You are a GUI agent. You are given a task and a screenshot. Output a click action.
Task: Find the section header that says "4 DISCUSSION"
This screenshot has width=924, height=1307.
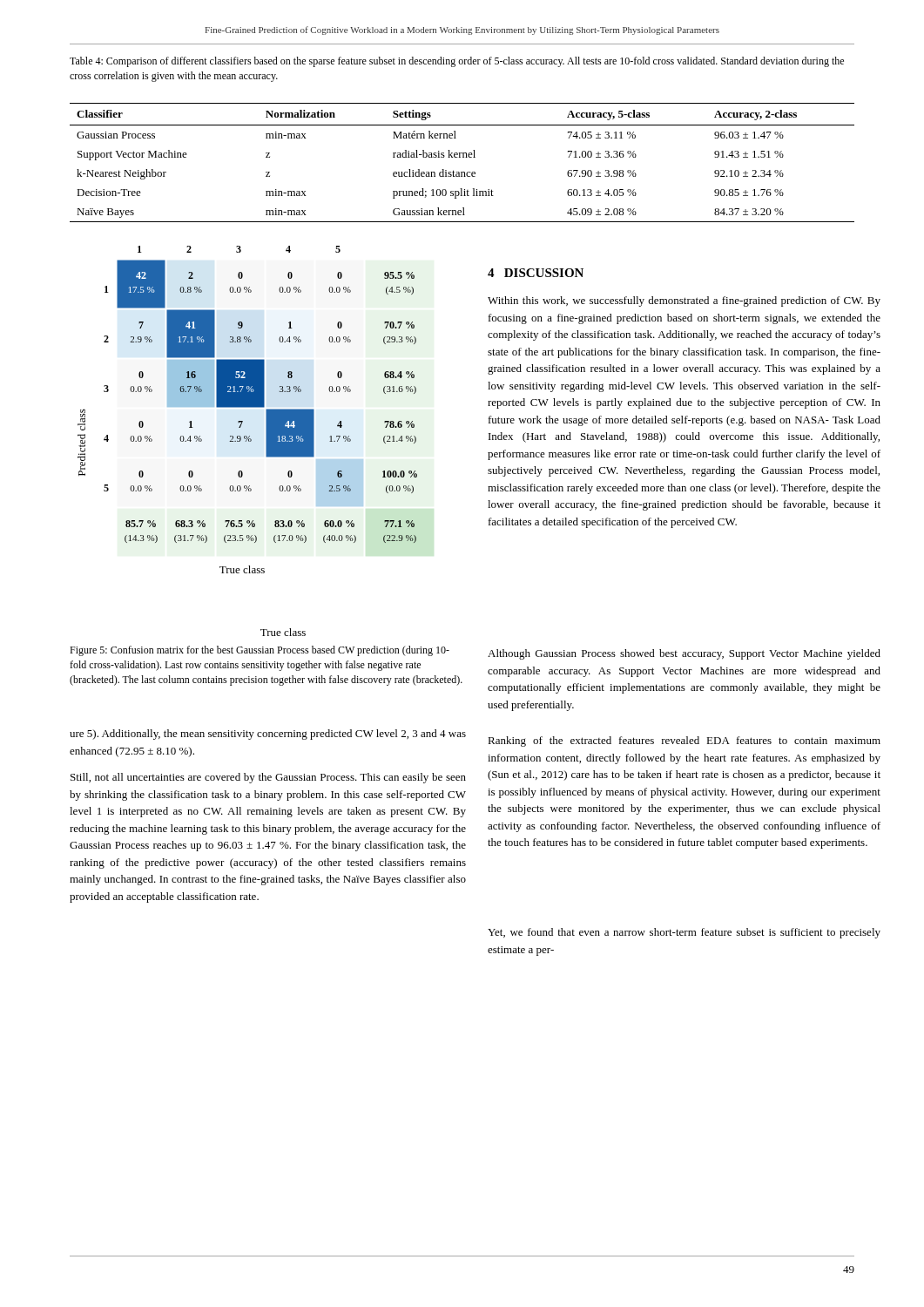click(x=536, y=273)
